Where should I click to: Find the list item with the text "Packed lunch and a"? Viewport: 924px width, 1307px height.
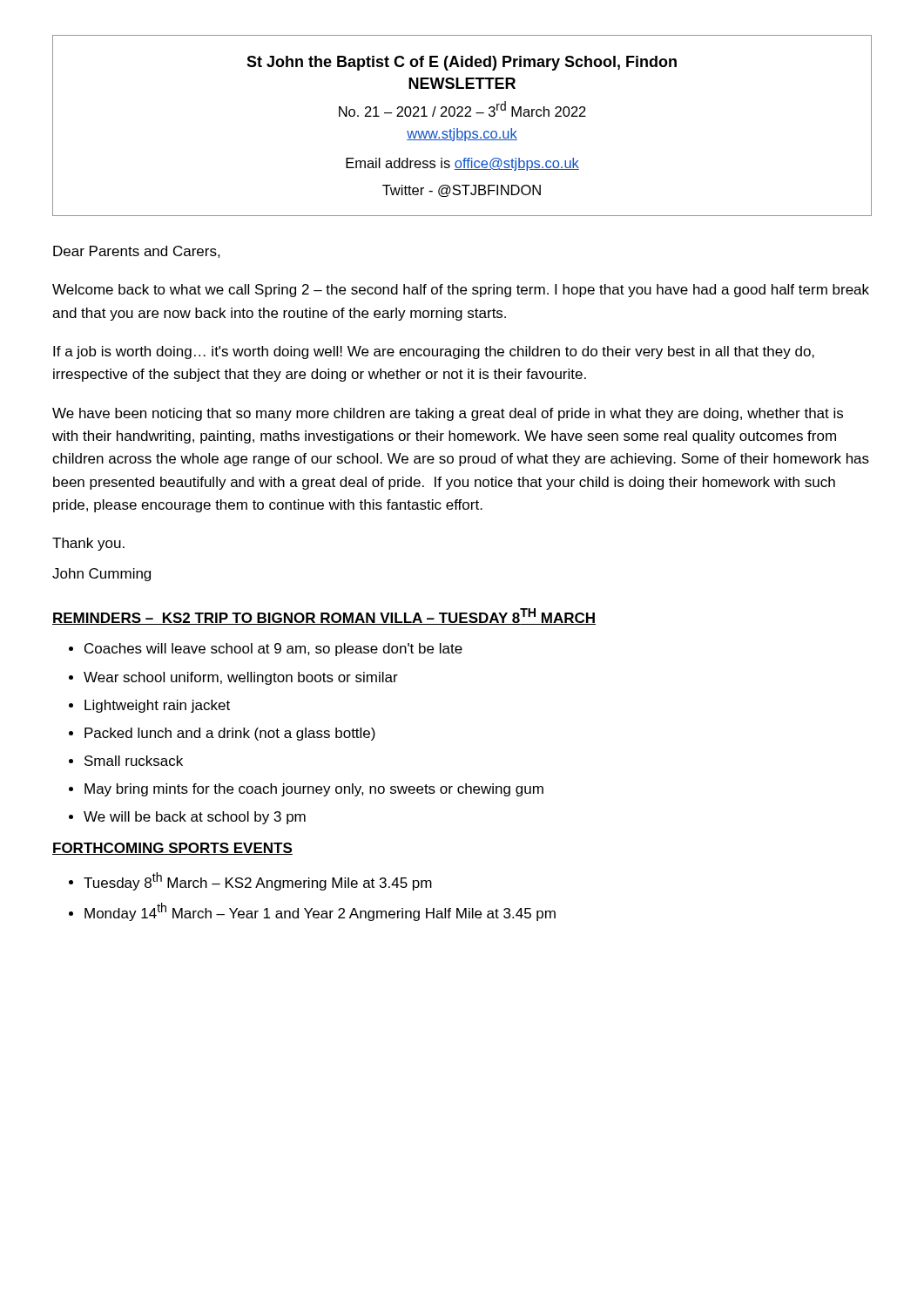tap(230, 733)
